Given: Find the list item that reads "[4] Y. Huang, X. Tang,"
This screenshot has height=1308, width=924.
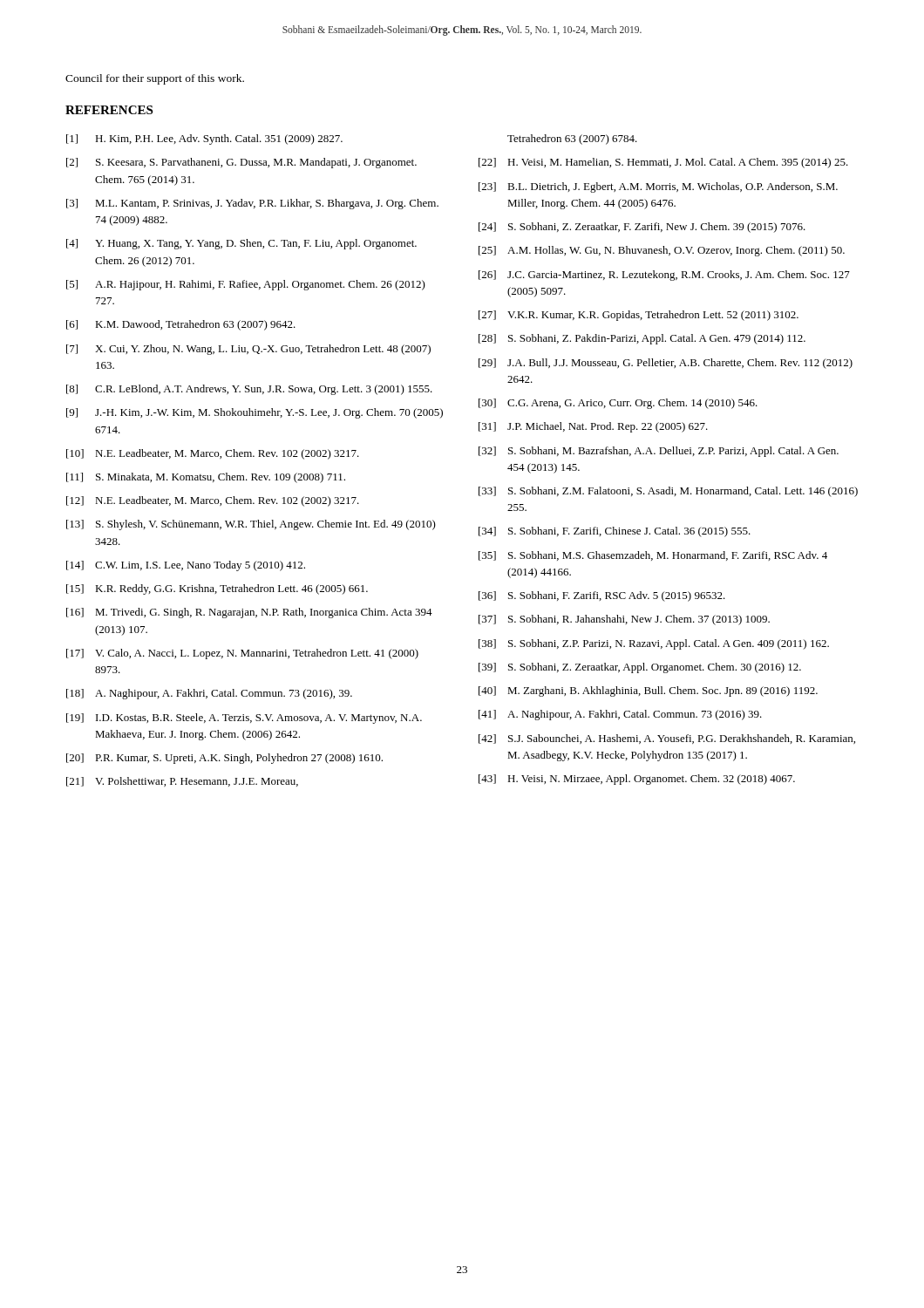Looking at the screenshot, I should [x=256, y=252].
